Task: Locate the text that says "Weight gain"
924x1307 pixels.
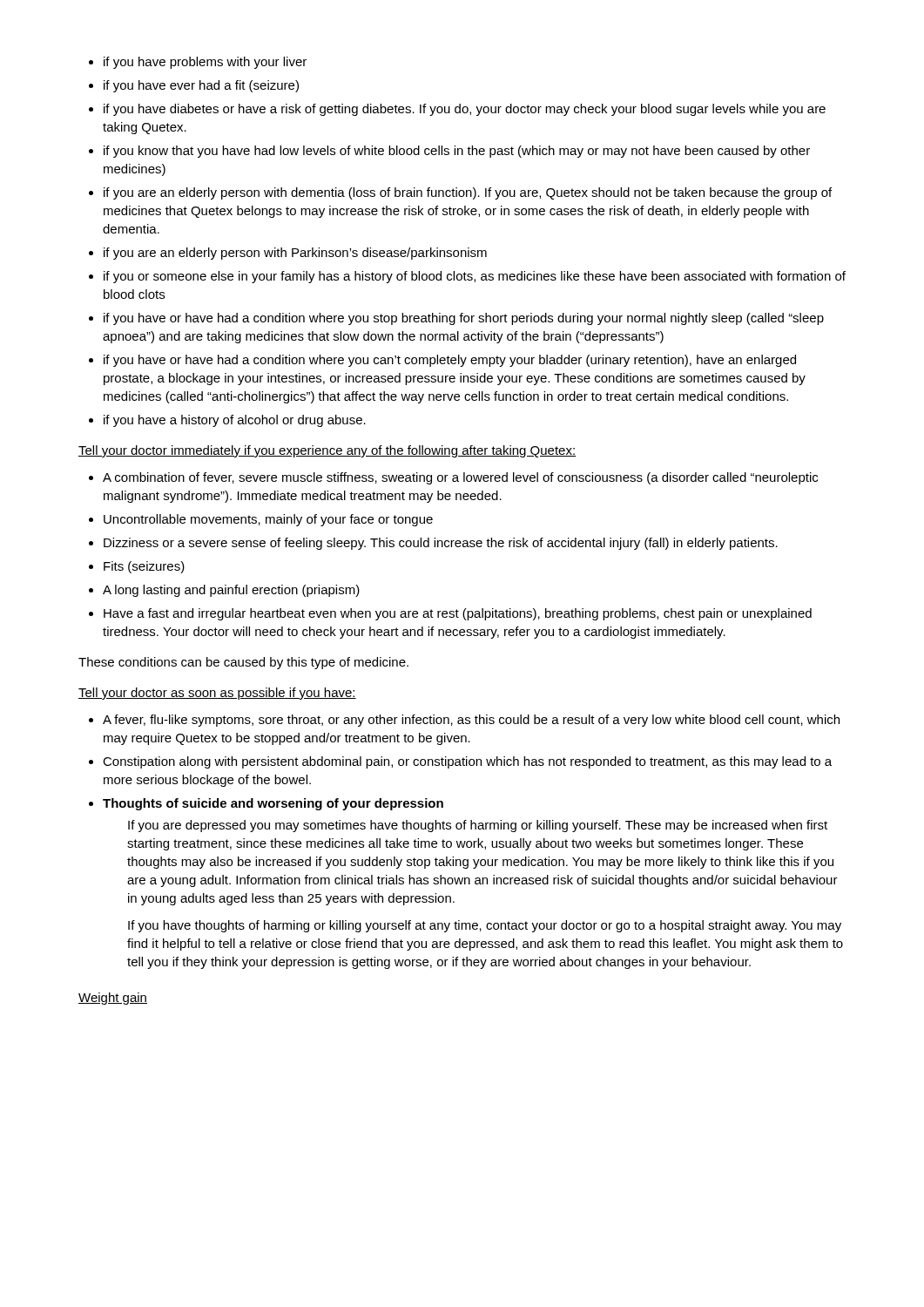Action: pos(113,999)
